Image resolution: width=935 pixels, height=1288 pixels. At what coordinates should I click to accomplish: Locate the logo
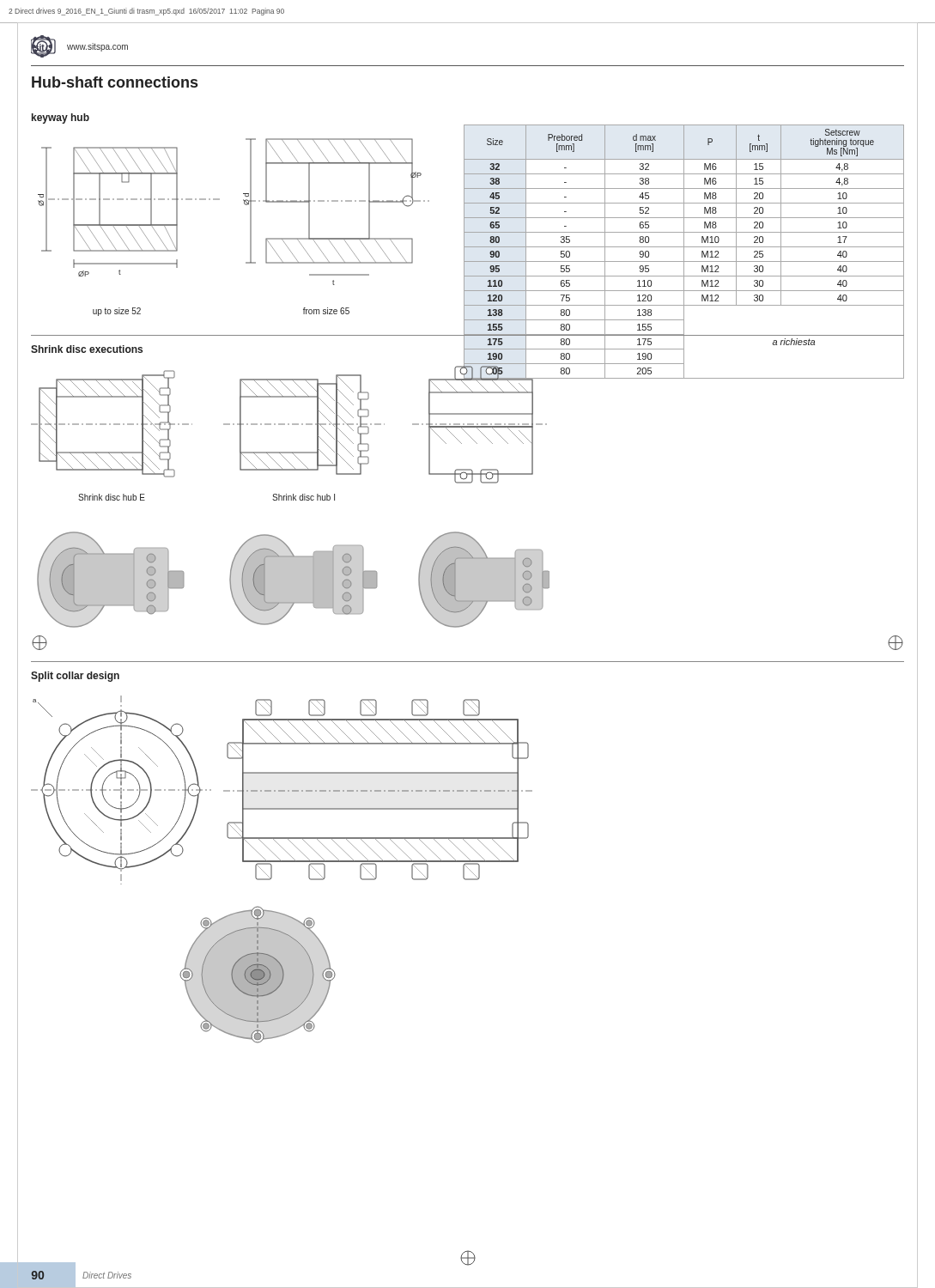tap(80, 46)
